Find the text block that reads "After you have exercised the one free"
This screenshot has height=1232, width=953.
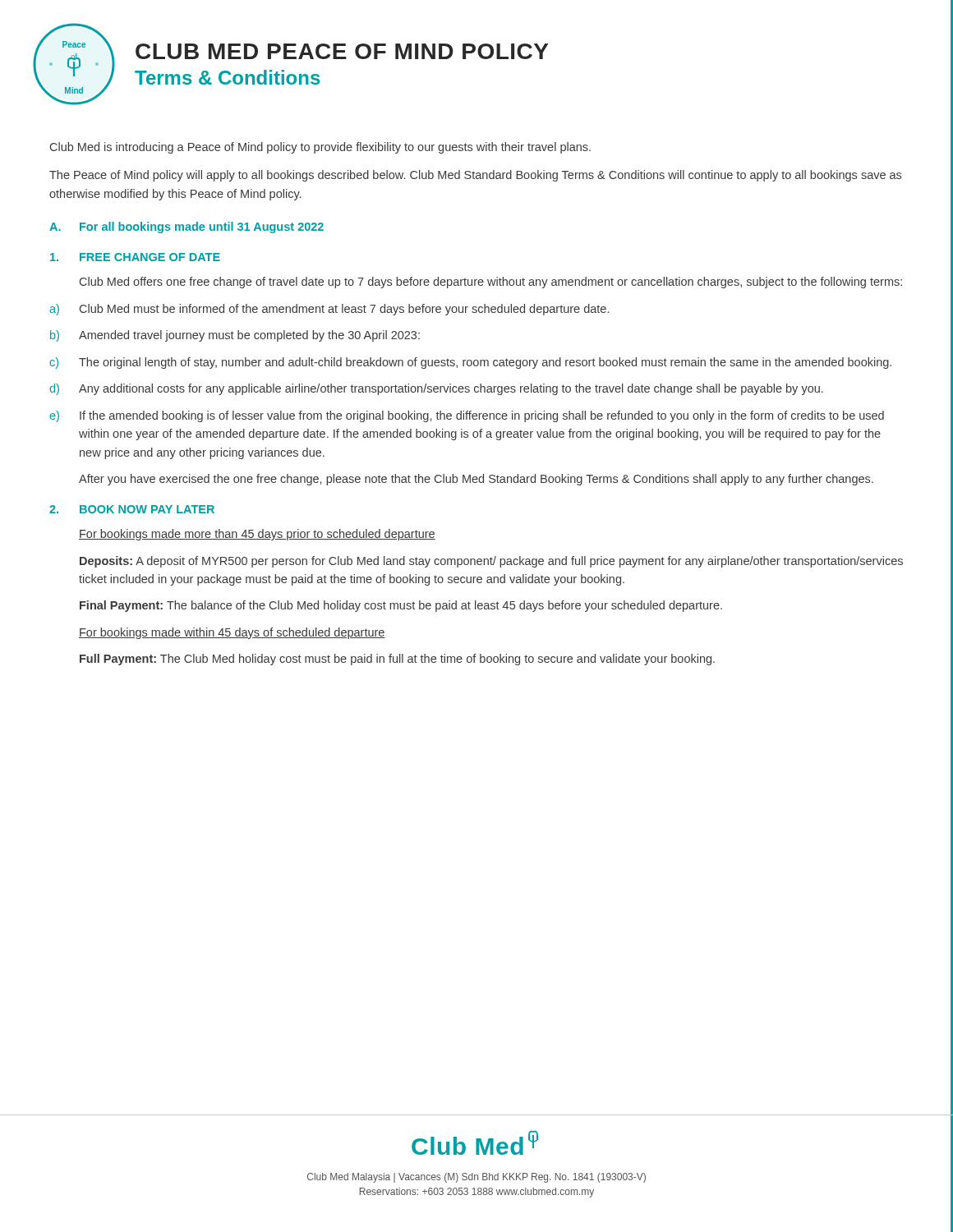(476, 479)
